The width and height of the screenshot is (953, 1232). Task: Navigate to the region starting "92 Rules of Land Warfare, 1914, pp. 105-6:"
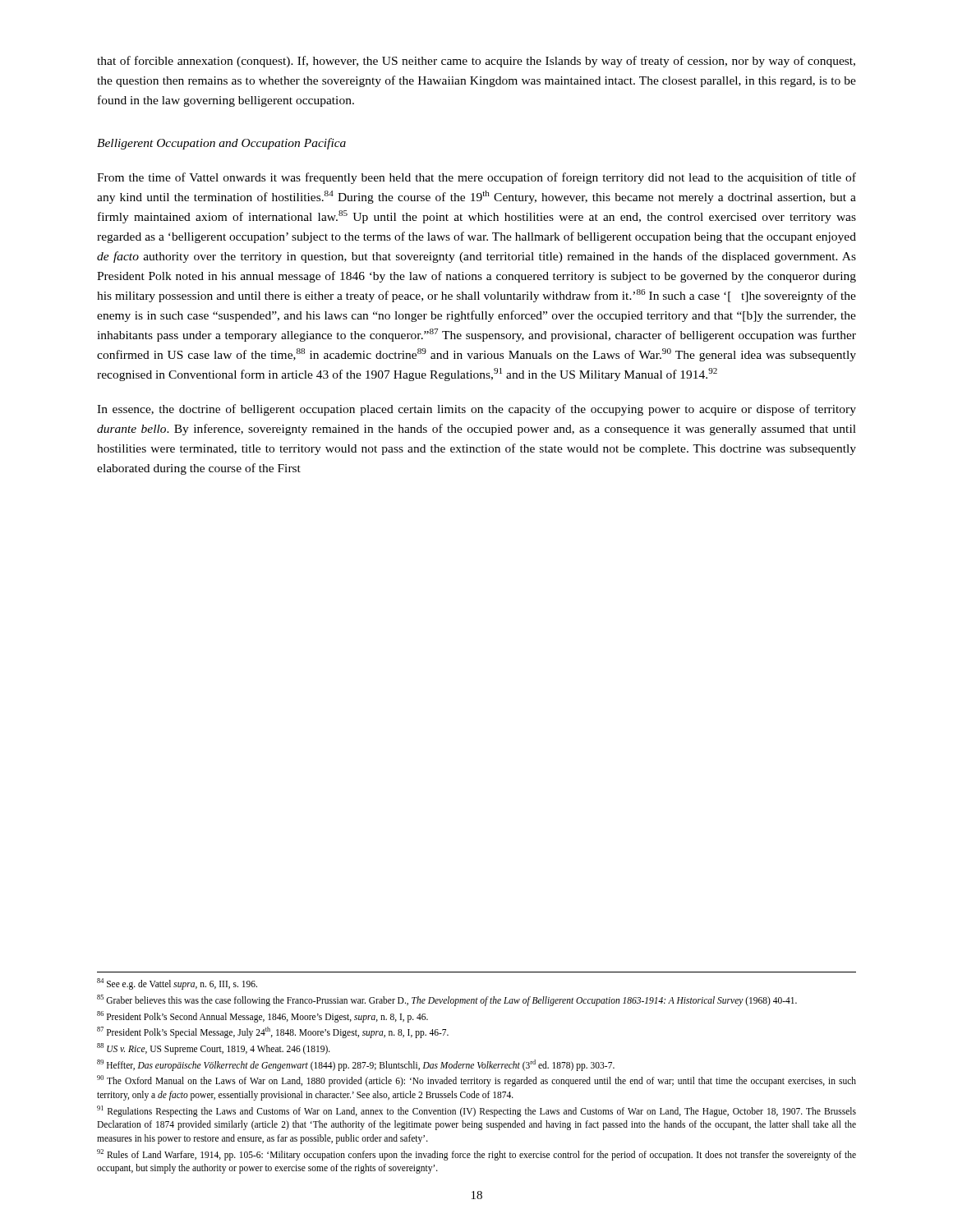click(476, 1161)
